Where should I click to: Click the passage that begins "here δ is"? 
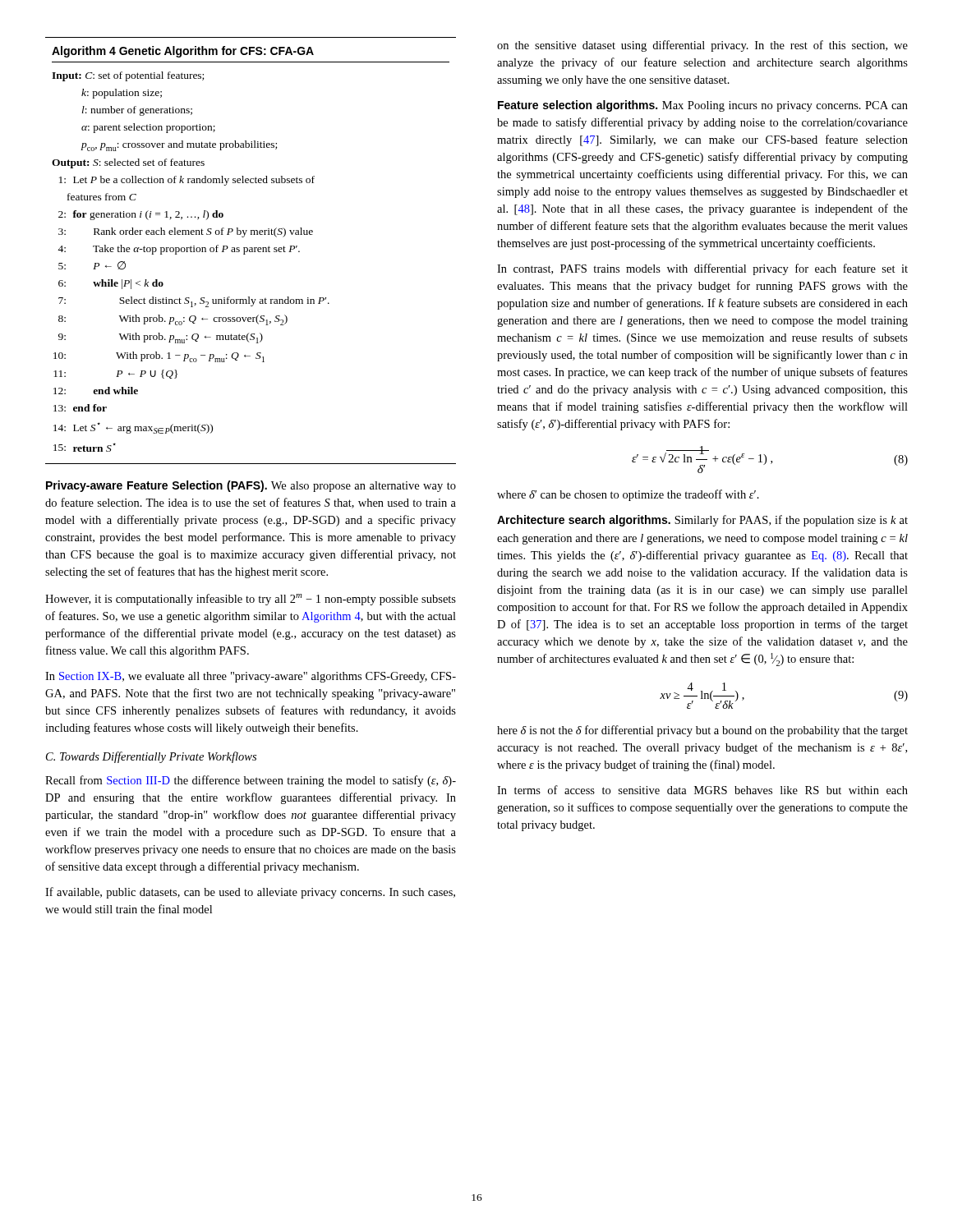[702, 747]
